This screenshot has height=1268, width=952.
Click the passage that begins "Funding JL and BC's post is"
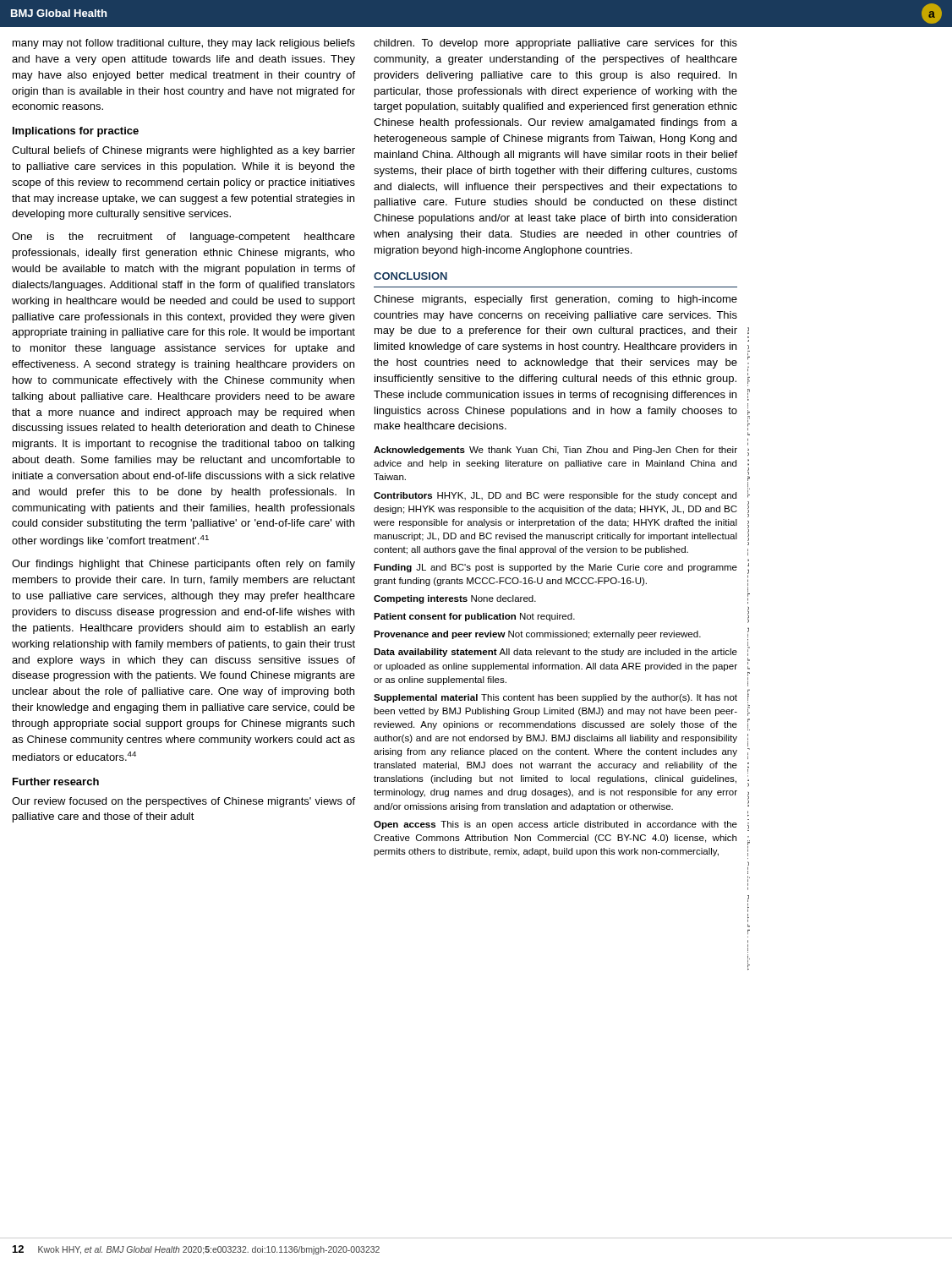[x=555, y=574]
